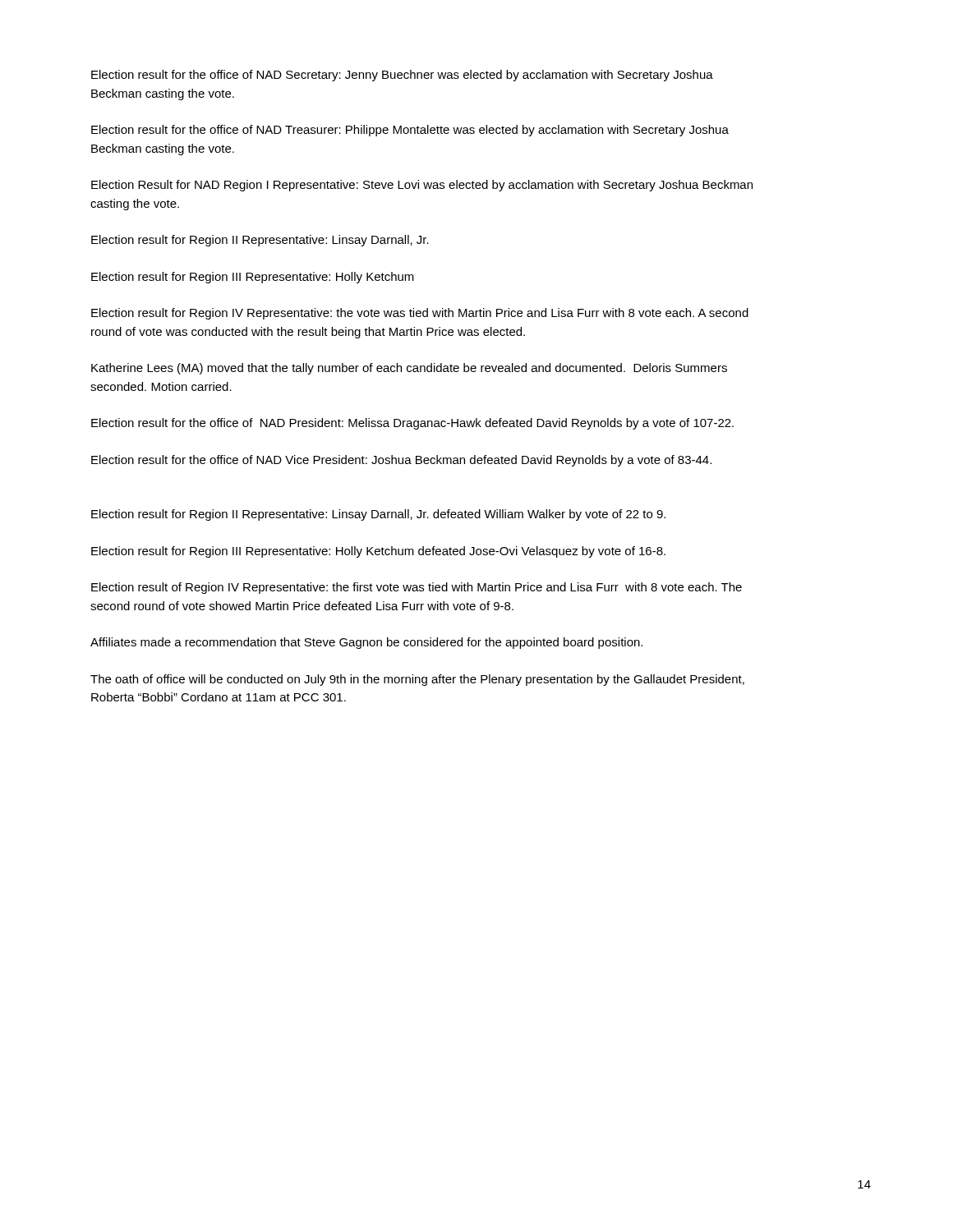Click on the text block containing "The oath of office will be conducted on"

point(418,688)
